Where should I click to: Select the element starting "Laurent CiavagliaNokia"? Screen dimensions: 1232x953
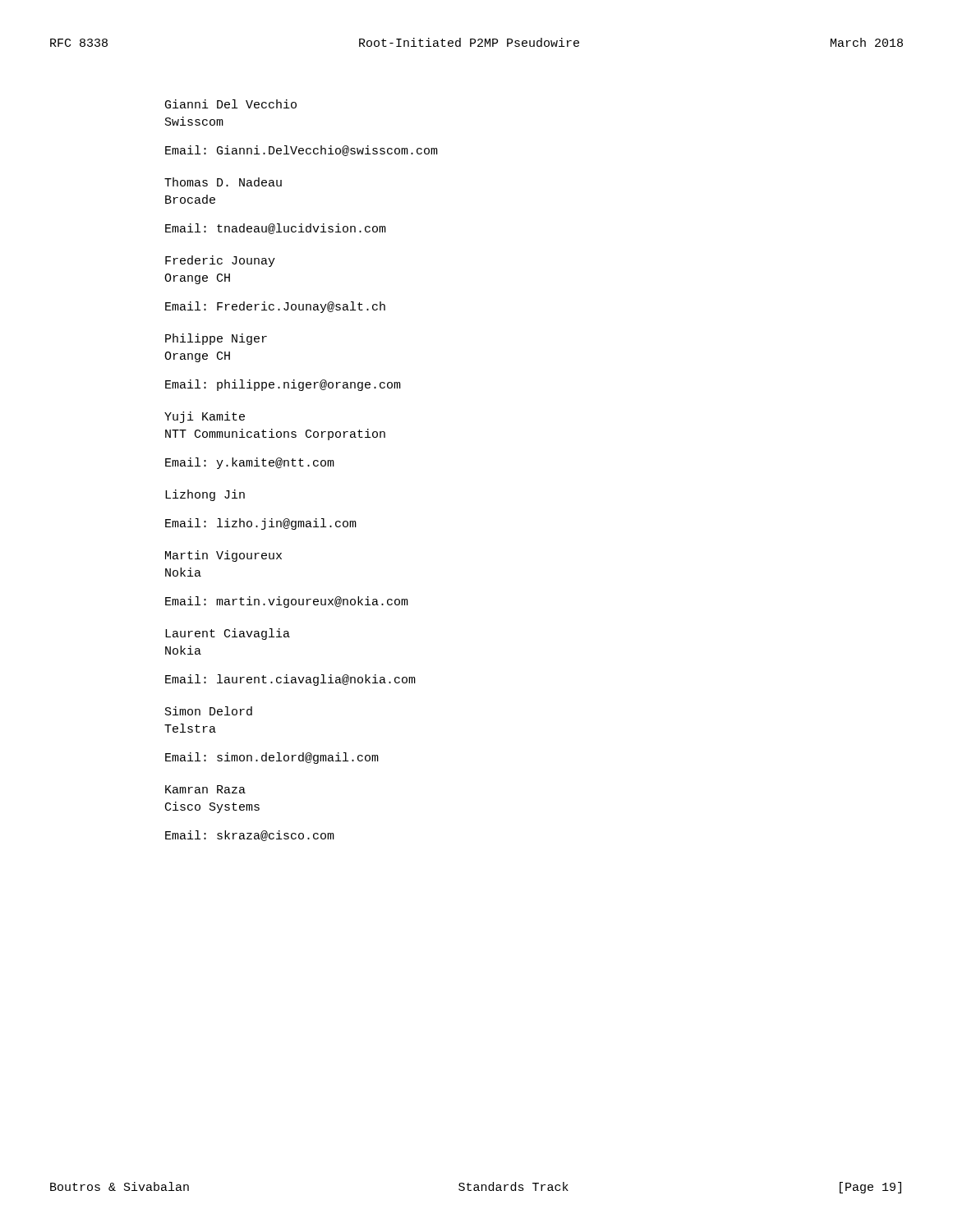tap(227, 643)
